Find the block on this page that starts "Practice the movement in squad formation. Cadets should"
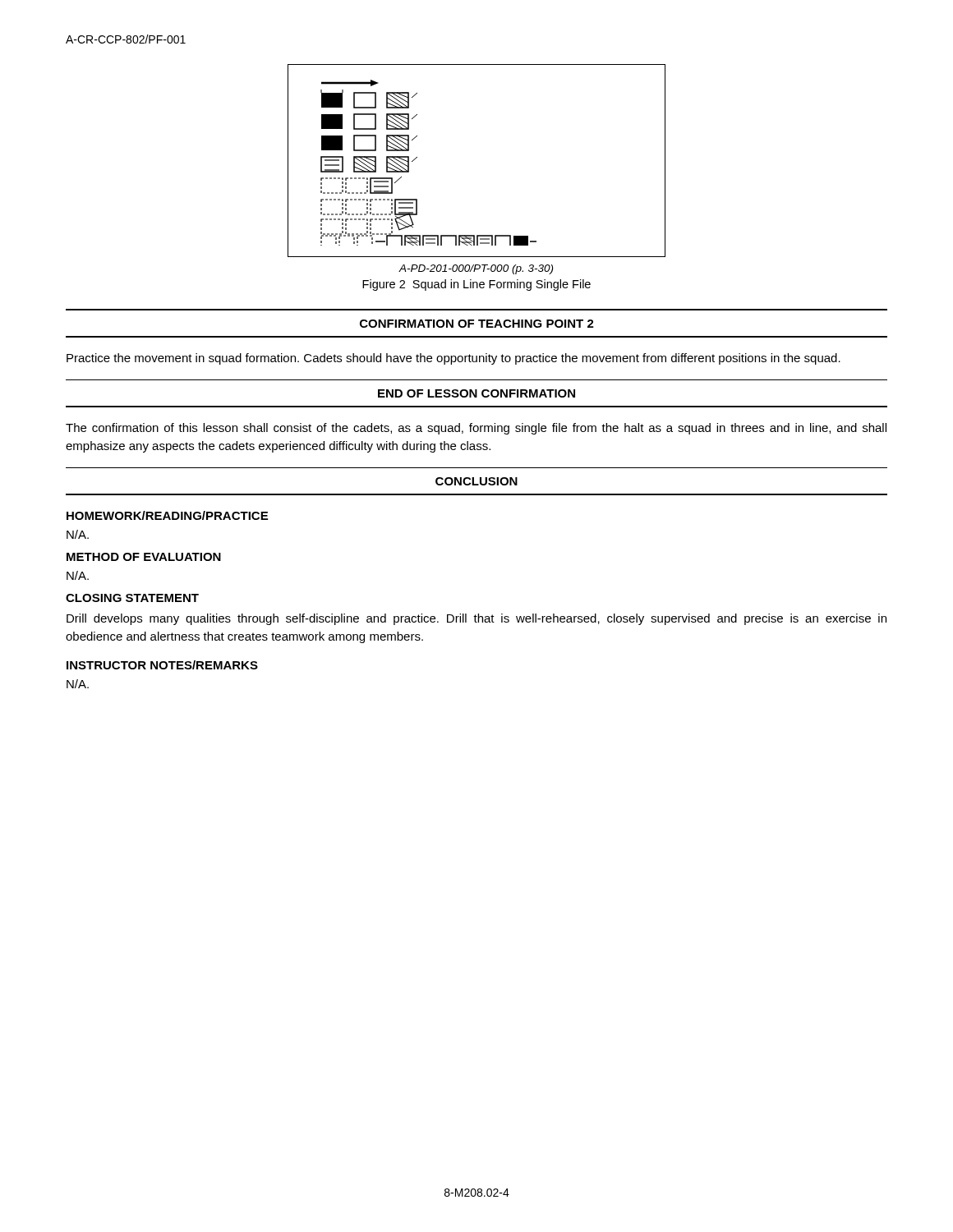953x1232 pixels. tap(453, 358)
